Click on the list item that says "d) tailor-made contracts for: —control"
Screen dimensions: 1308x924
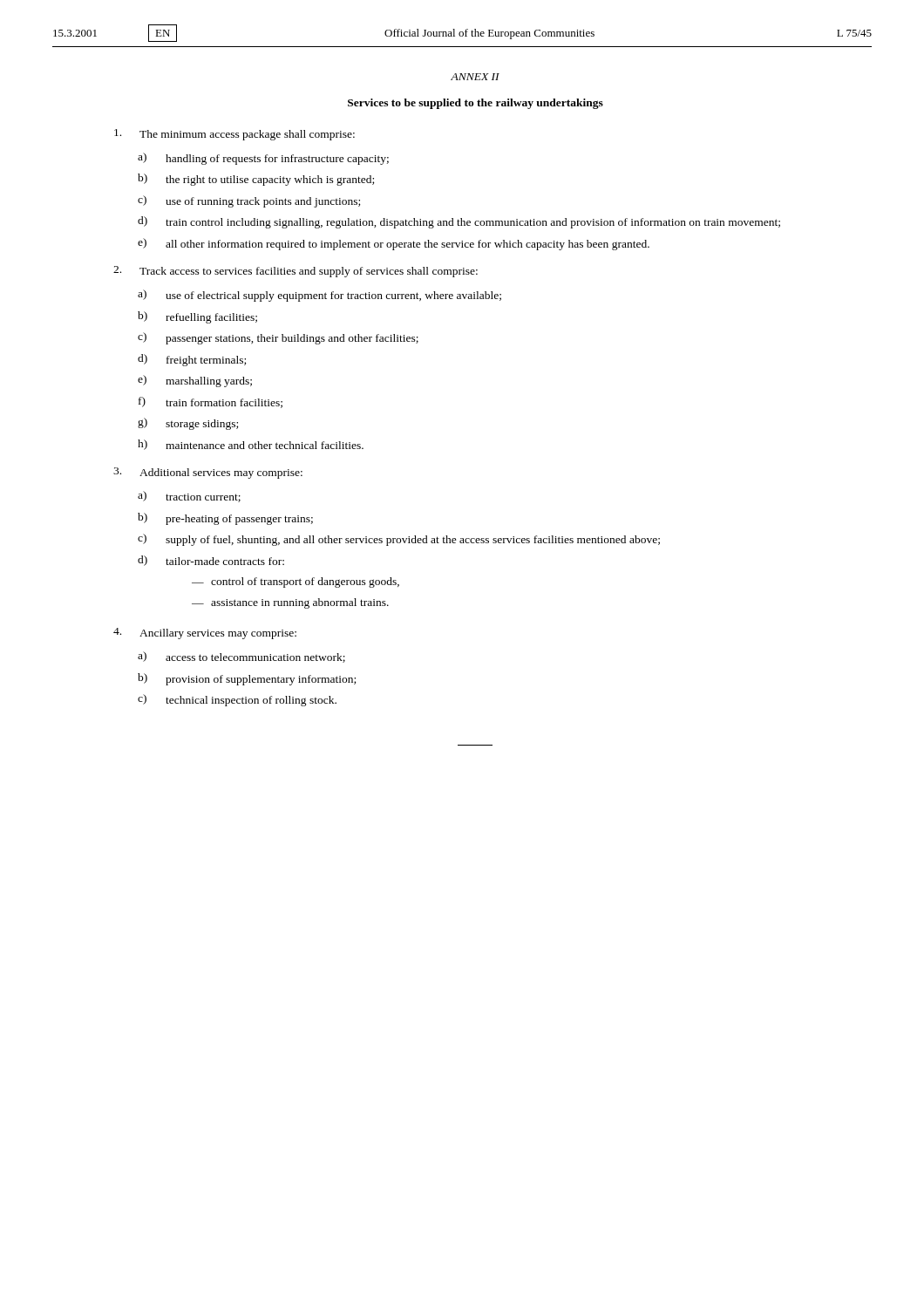pyautogui.click(x=269, y=583)
